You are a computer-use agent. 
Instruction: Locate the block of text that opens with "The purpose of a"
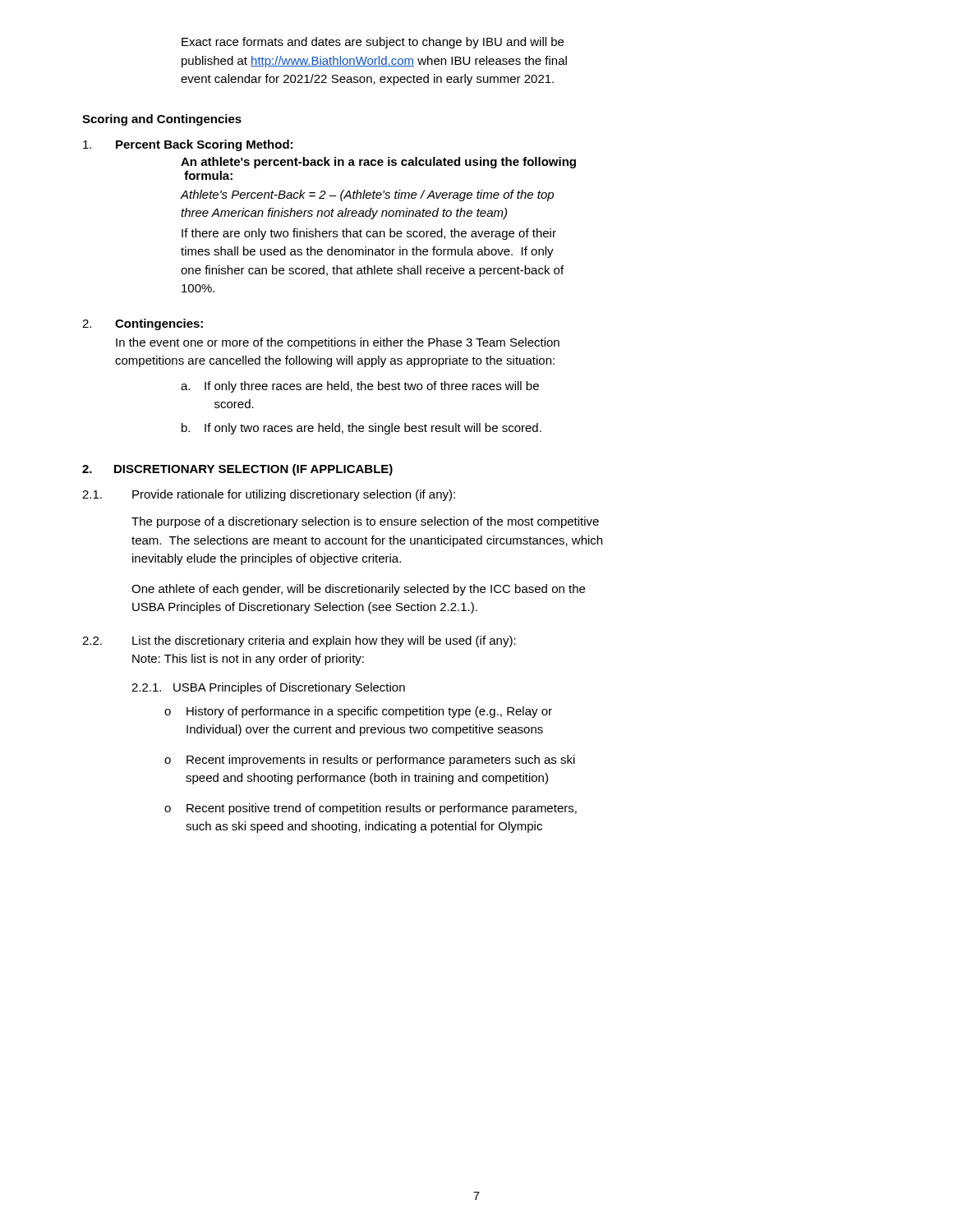click(367, 540)
